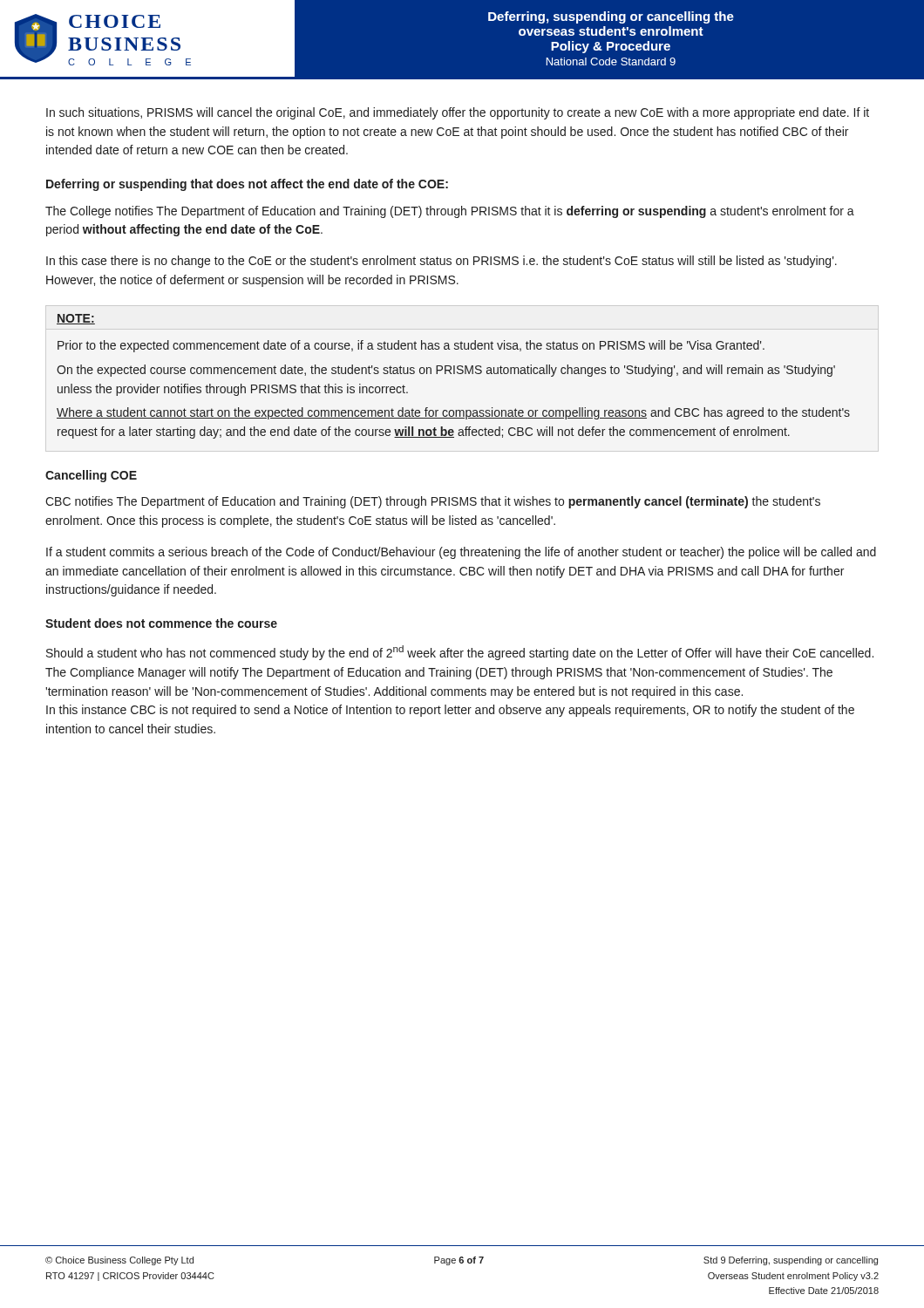924x1308 pixels.
Task: Find the section header that reads "Cancelling COE"
Action: click(x=91, y=475)
